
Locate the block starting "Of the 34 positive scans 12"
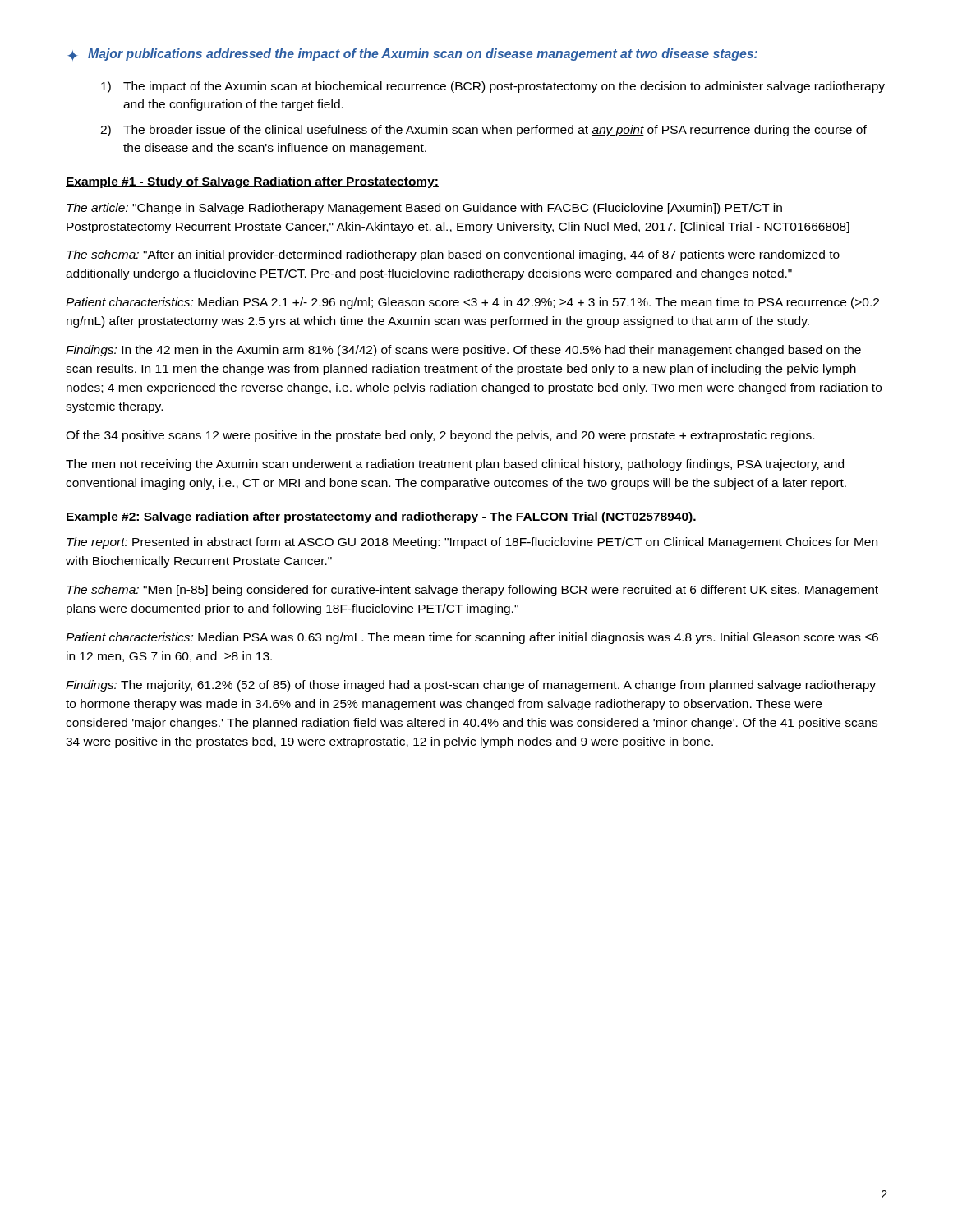coord(441,435)
